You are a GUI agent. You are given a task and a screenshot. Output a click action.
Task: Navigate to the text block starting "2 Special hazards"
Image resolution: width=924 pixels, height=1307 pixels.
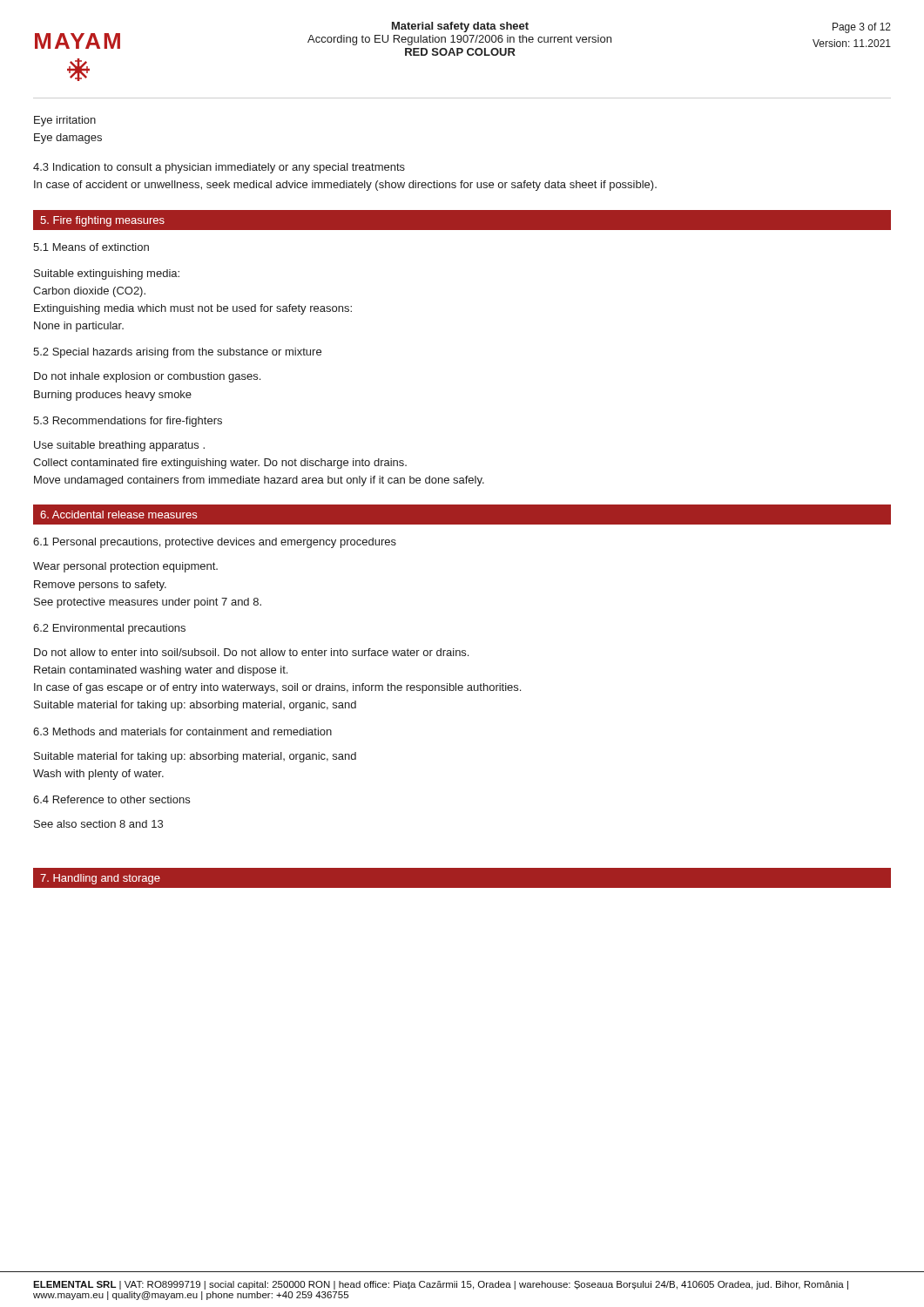178,352
